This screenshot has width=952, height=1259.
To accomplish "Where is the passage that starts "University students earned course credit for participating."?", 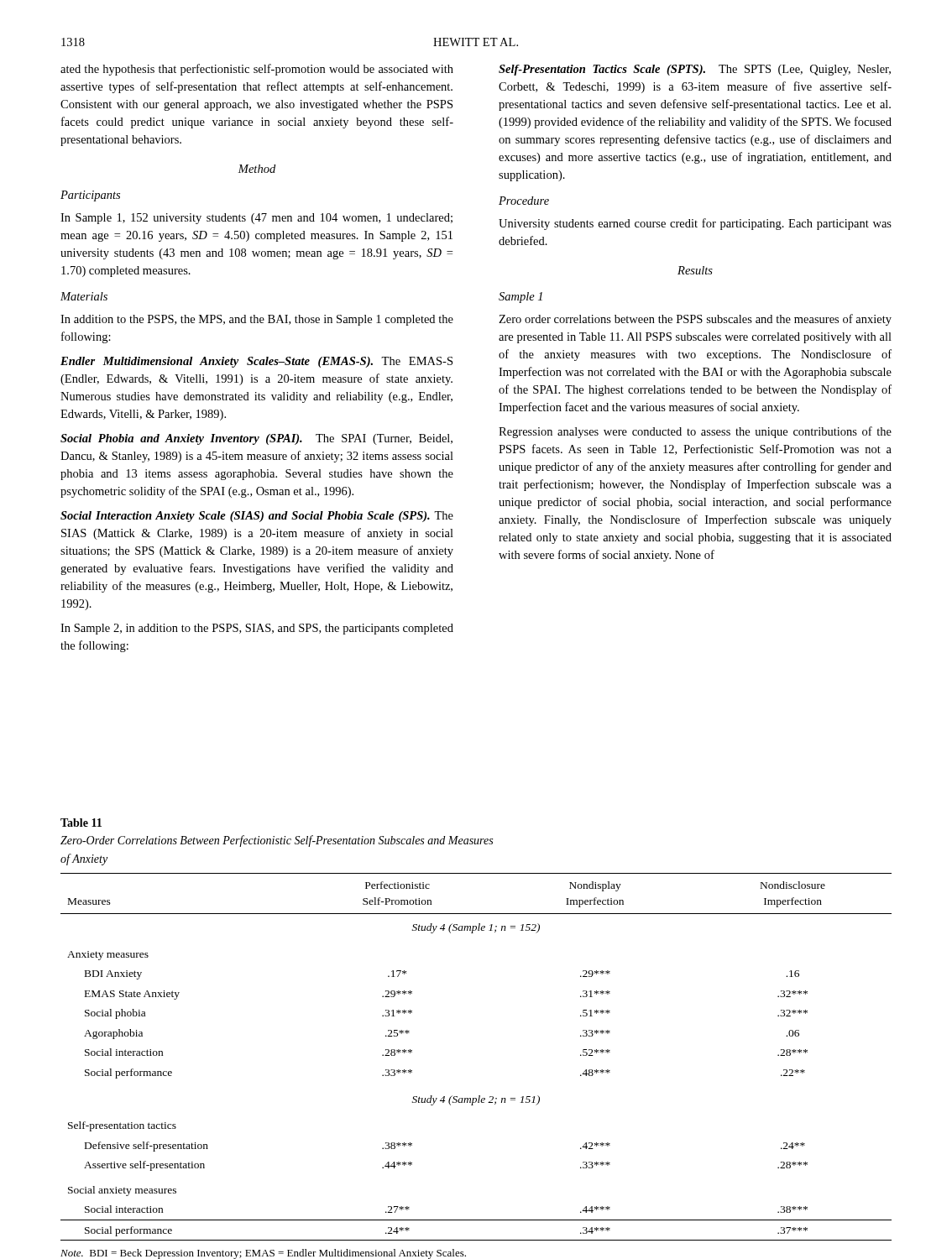I will tap(695, 233).
